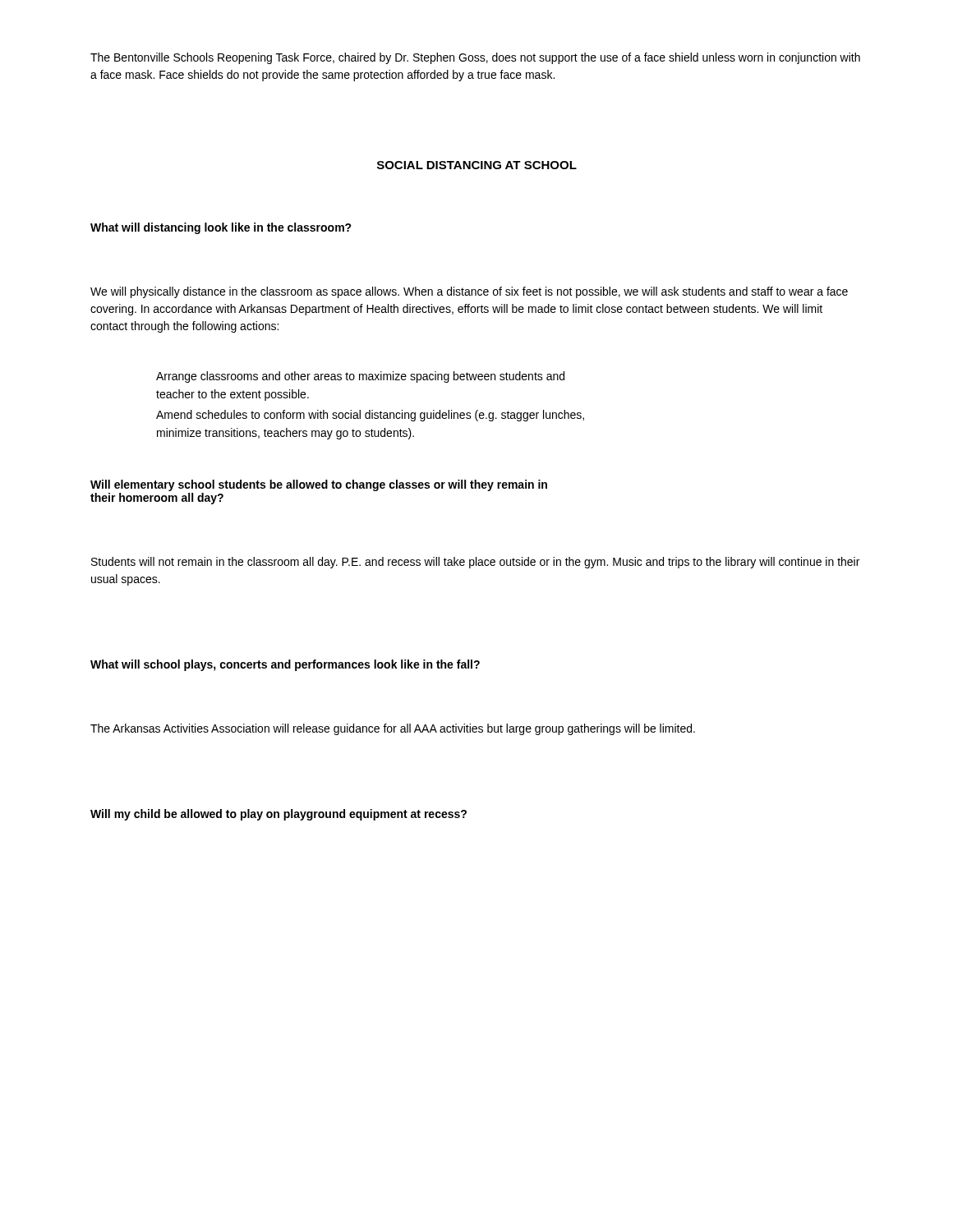Point to the block starting "Amend schedules to conform with"

(371, 424)
